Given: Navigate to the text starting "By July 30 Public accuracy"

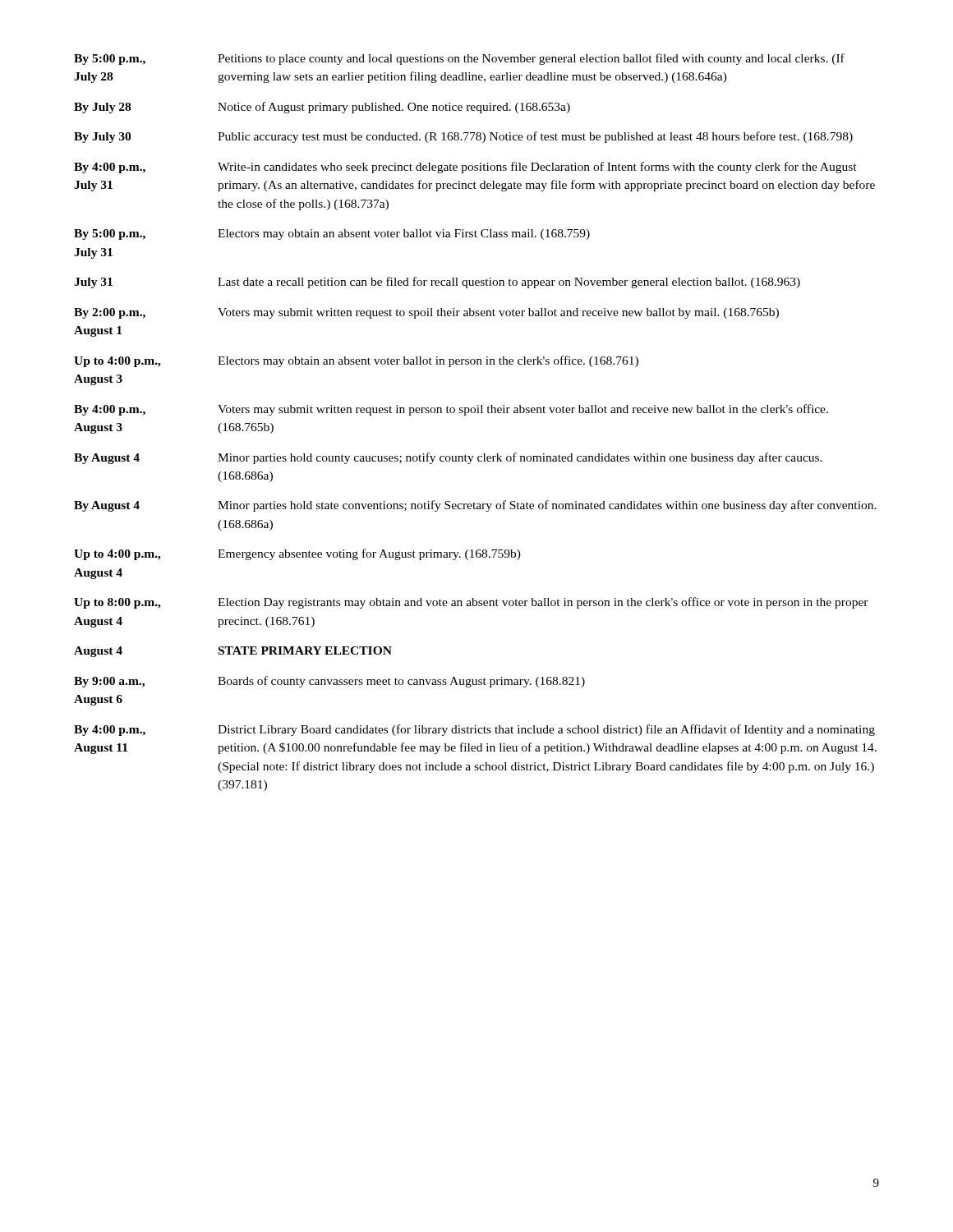Looking at the screenshot, I should pyautogui.click(x=476, y=137).
